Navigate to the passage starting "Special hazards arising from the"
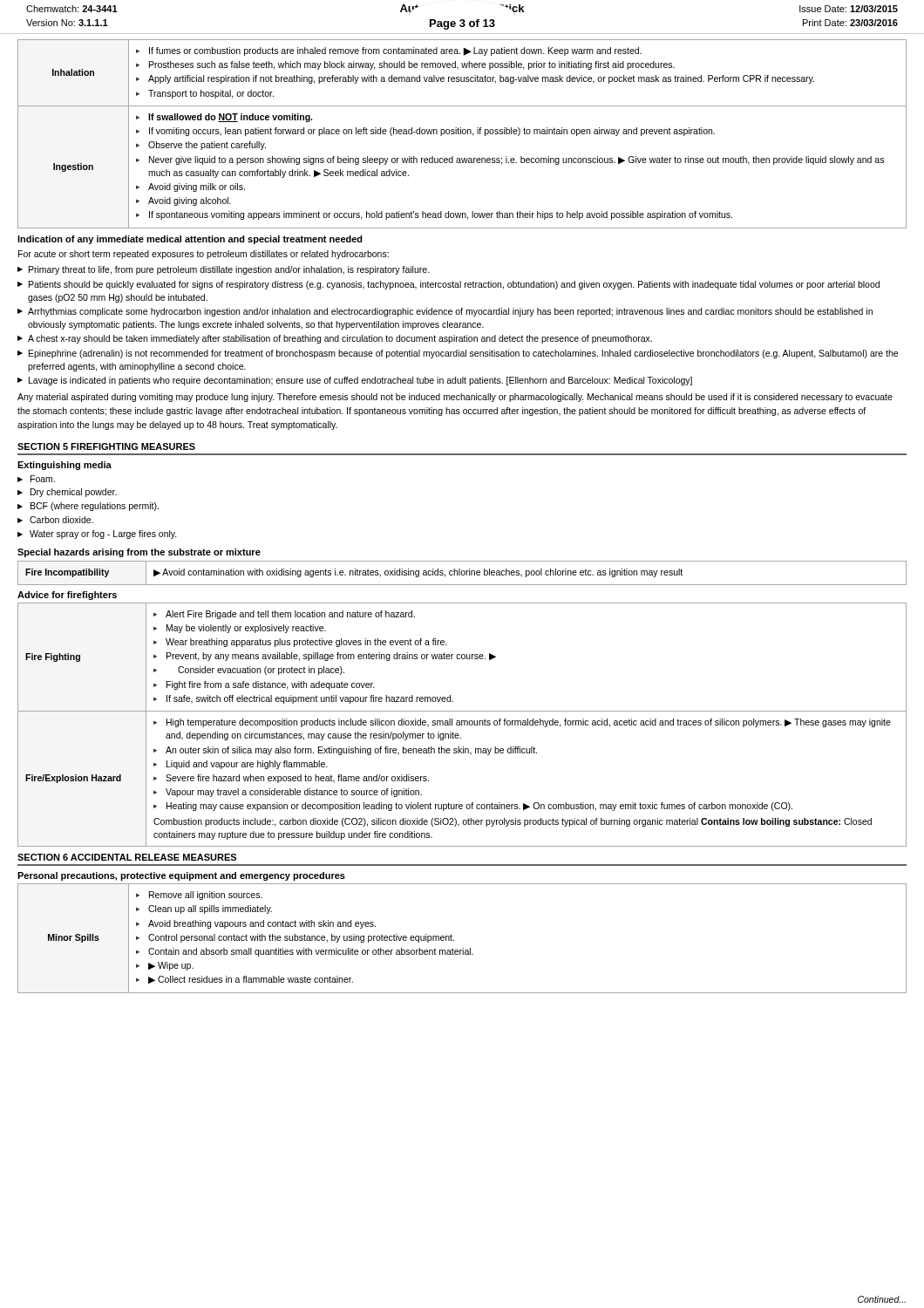This screenshot has width=924, height=1308. click(139, 552)
